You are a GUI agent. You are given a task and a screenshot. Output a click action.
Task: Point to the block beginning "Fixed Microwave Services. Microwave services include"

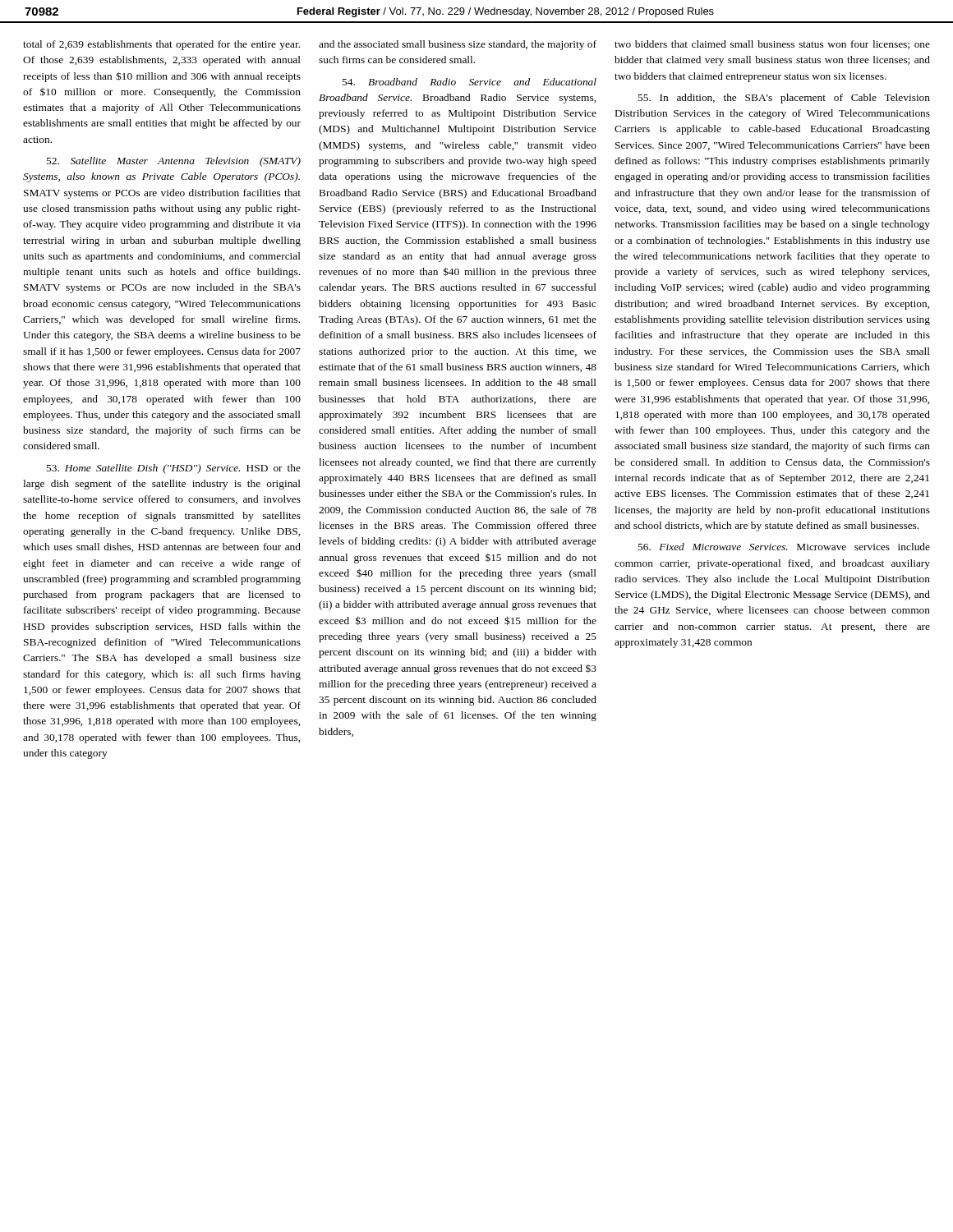click(x=772, y=594)
